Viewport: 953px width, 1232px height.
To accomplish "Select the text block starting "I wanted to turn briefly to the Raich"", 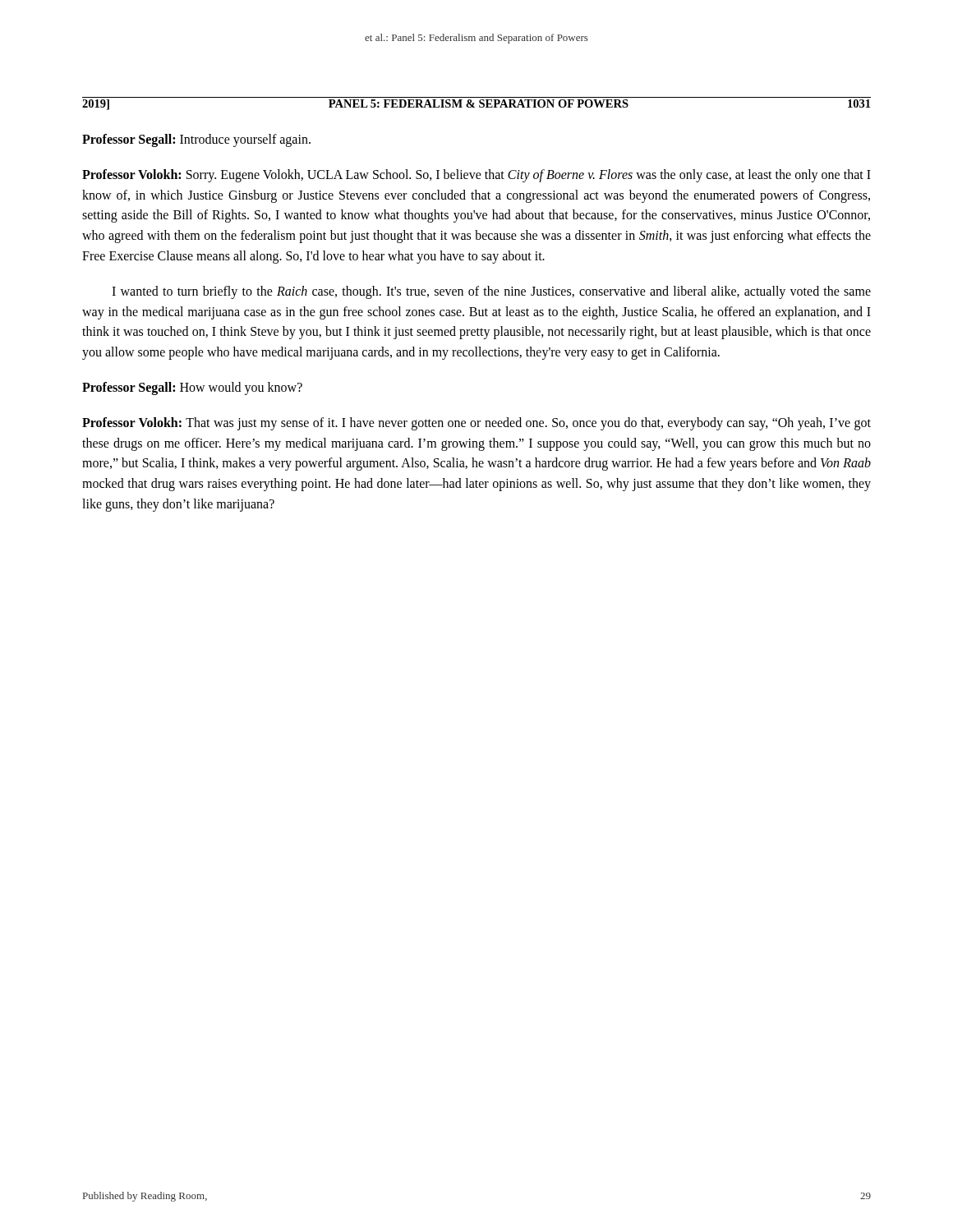I will [476, 322].
